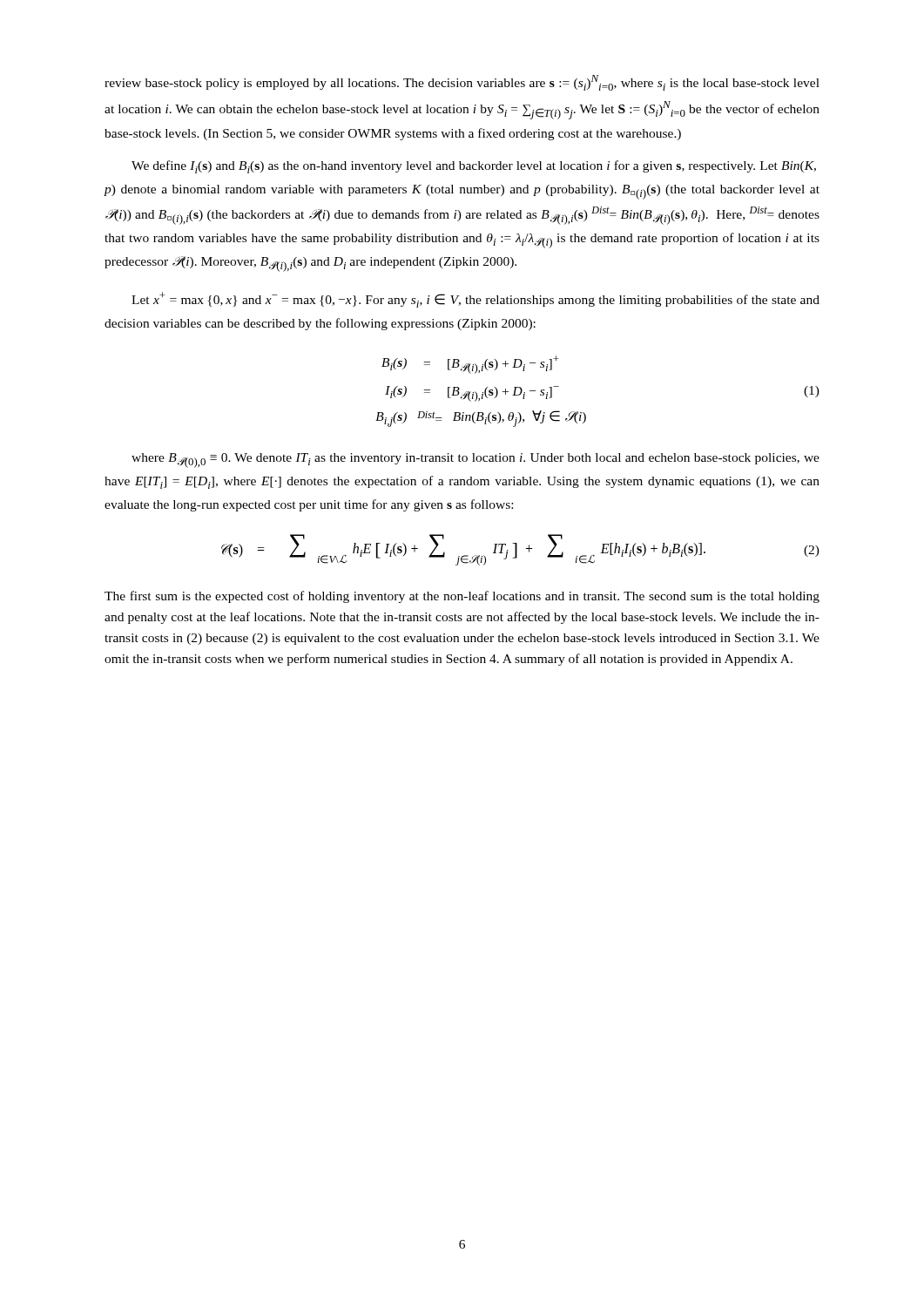Viewport: 924px width, 1307px height.
Task: Find the block on this page that starts "review base-stock policy is employed by all locations."
Action: pos(462,107)
